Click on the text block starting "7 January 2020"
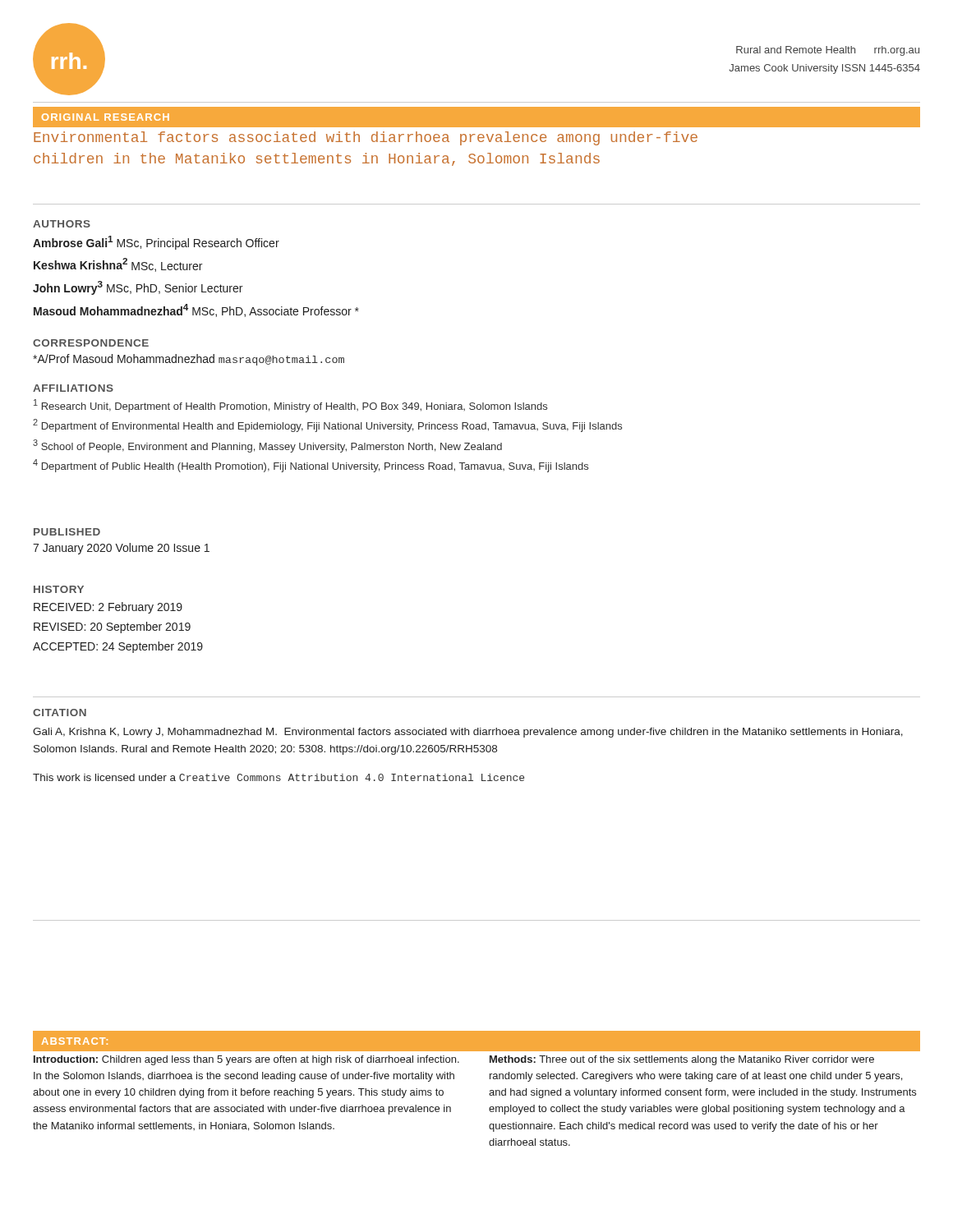 click(121, 548)
